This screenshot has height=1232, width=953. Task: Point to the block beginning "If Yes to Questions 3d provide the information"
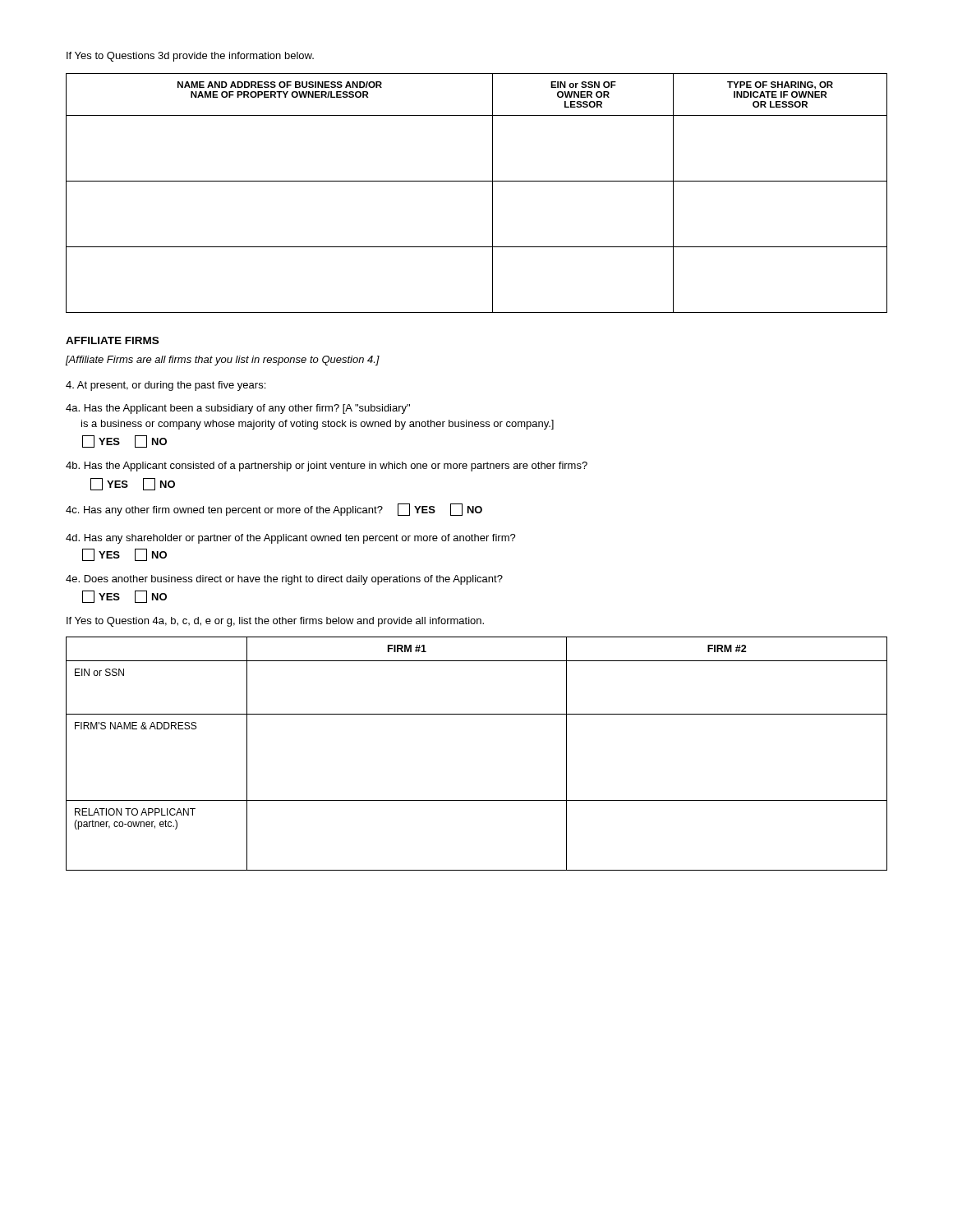190,55
